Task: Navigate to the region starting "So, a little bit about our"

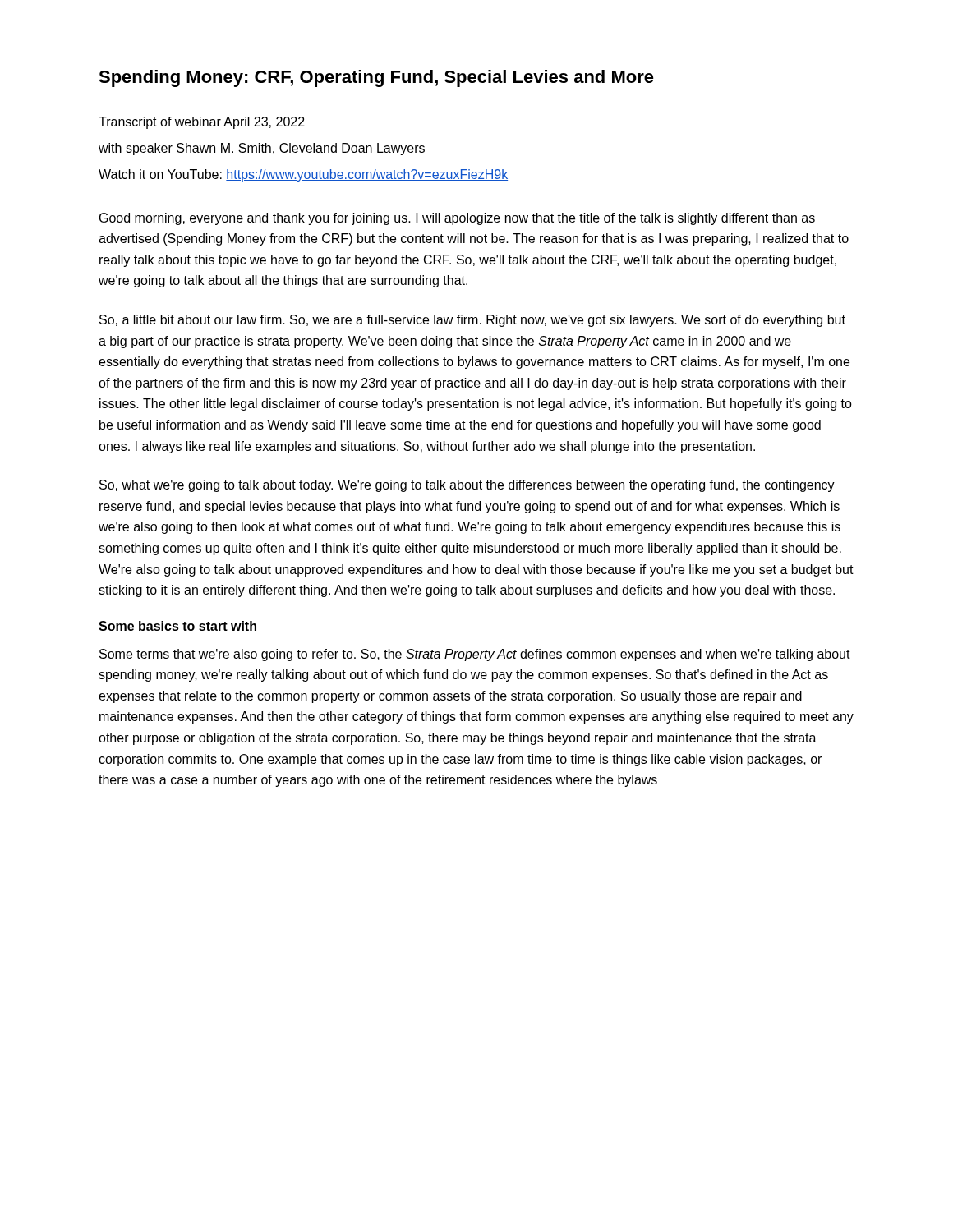Action: [475, 383]
